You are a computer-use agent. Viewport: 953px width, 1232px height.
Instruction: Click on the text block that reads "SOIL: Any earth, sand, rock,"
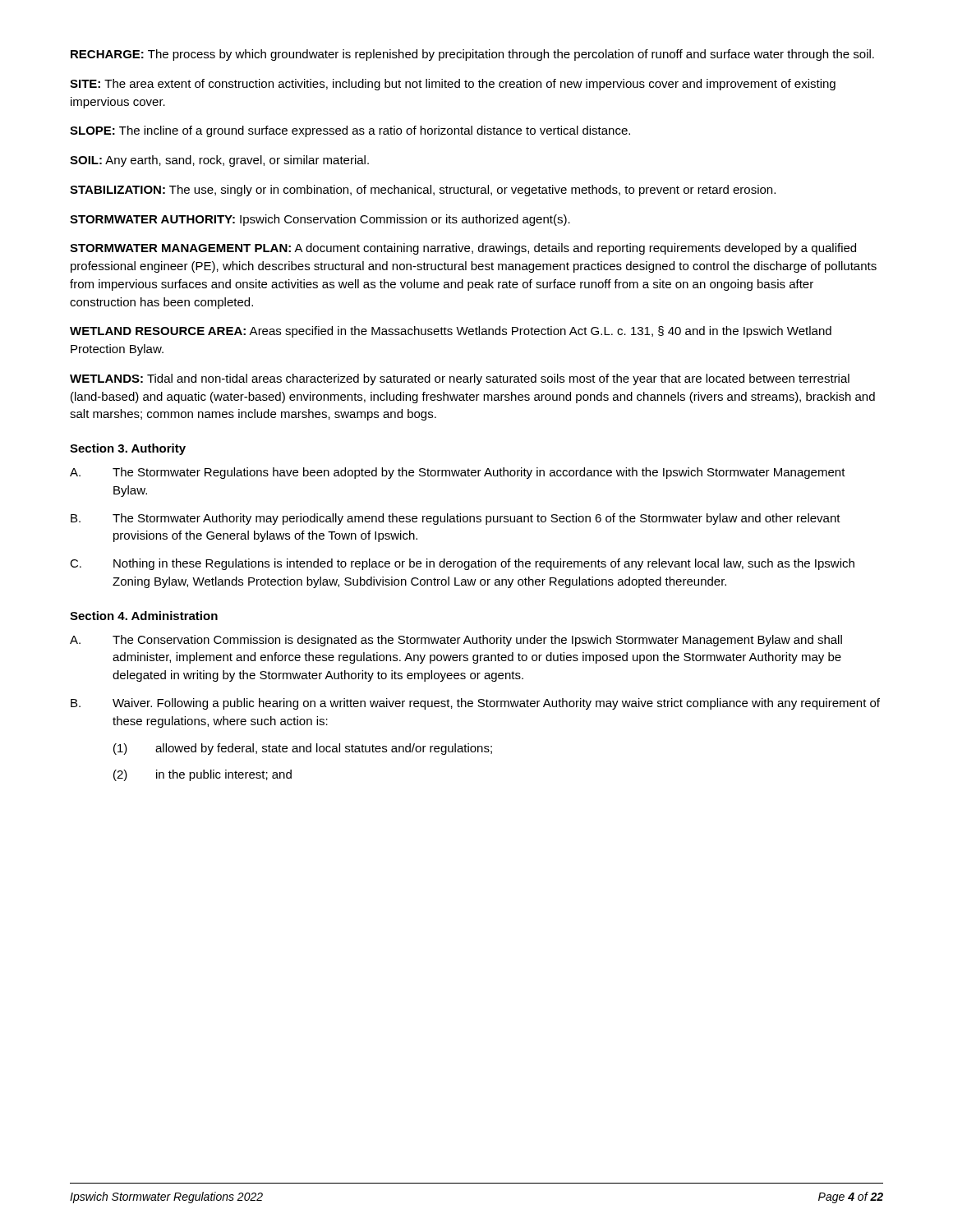click(220, 160)
